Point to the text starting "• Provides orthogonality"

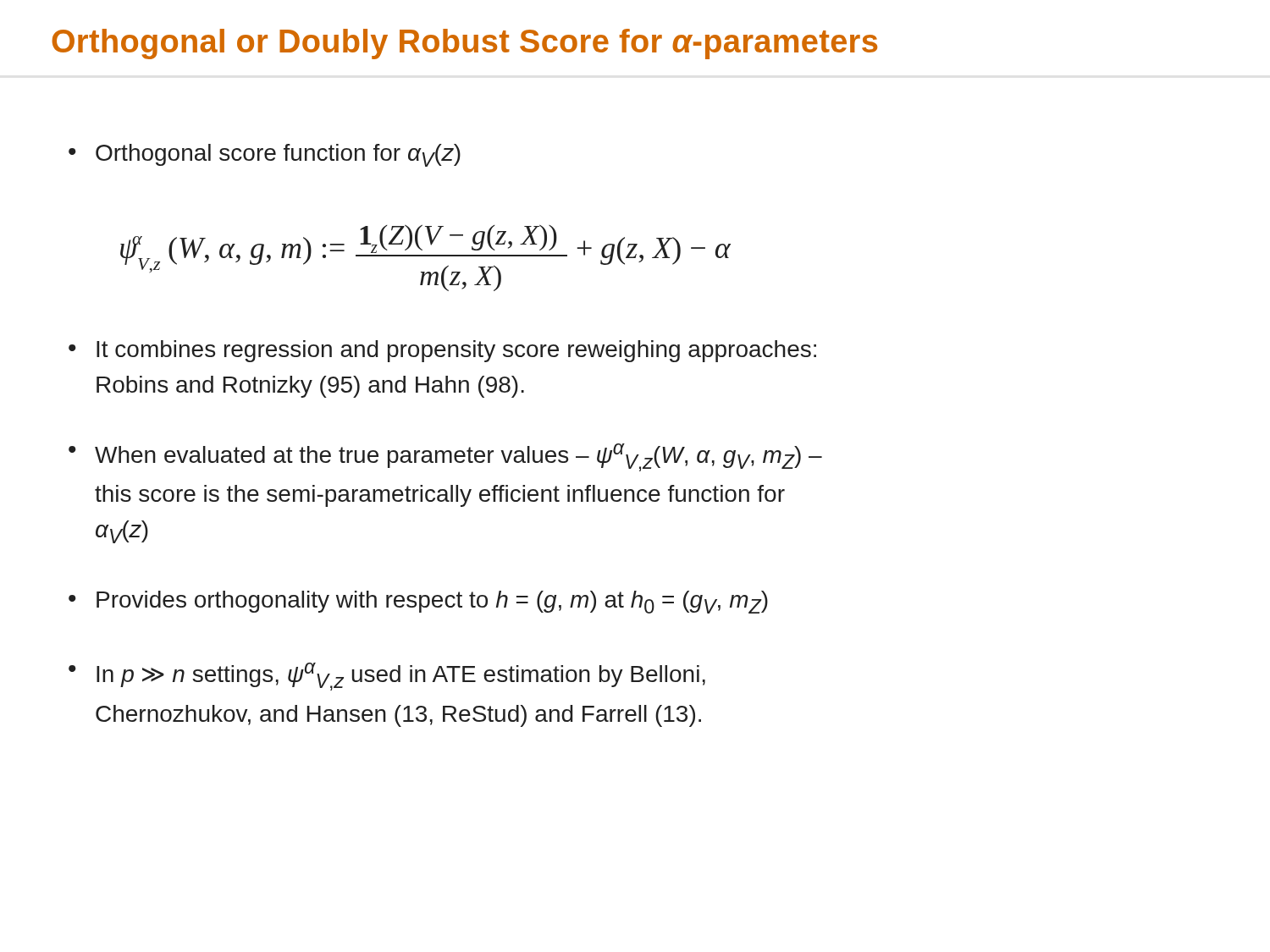[418, 602]
